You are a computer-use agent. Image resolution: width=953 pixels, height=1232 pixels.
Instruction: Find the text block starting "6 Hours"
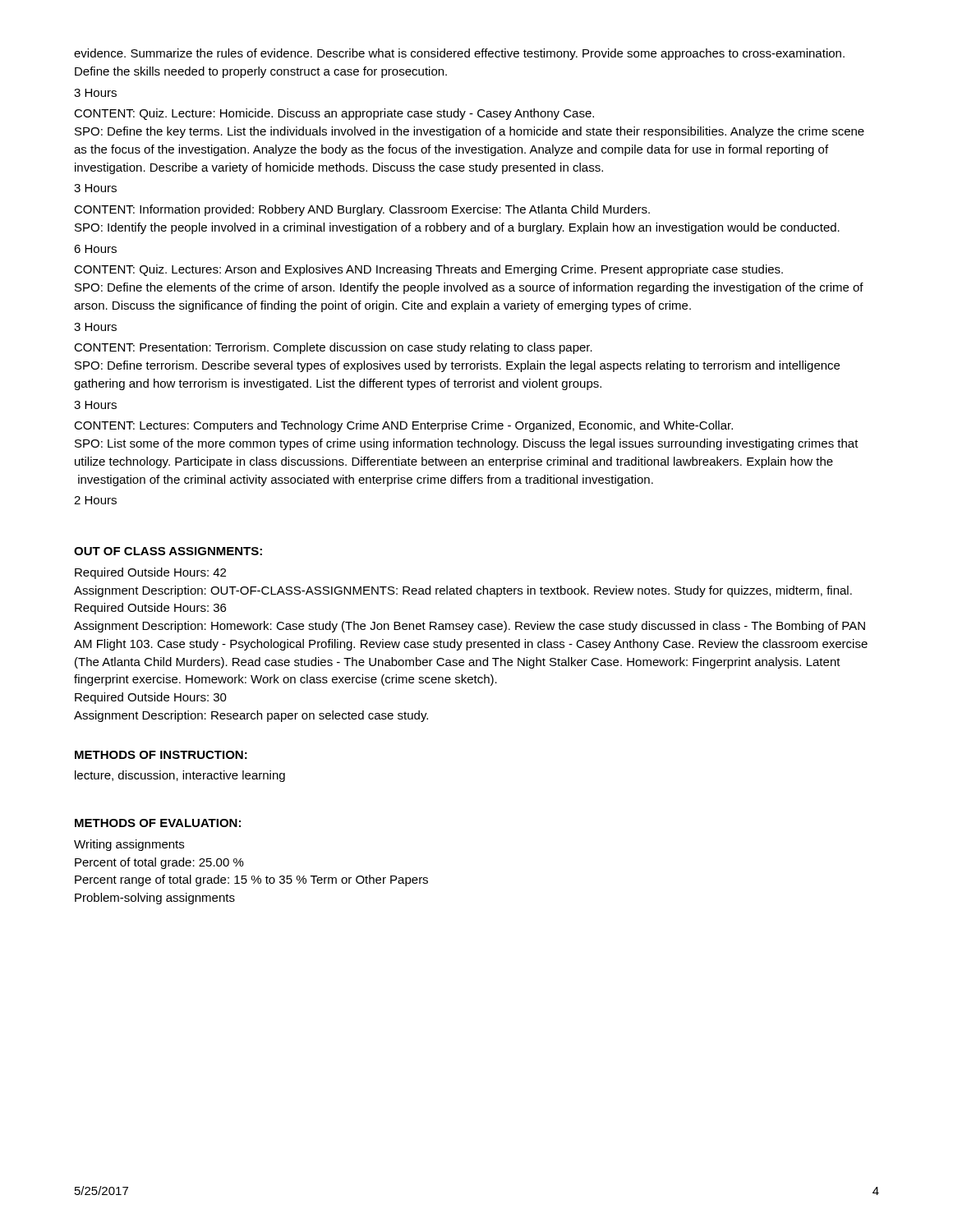[96, 248]
